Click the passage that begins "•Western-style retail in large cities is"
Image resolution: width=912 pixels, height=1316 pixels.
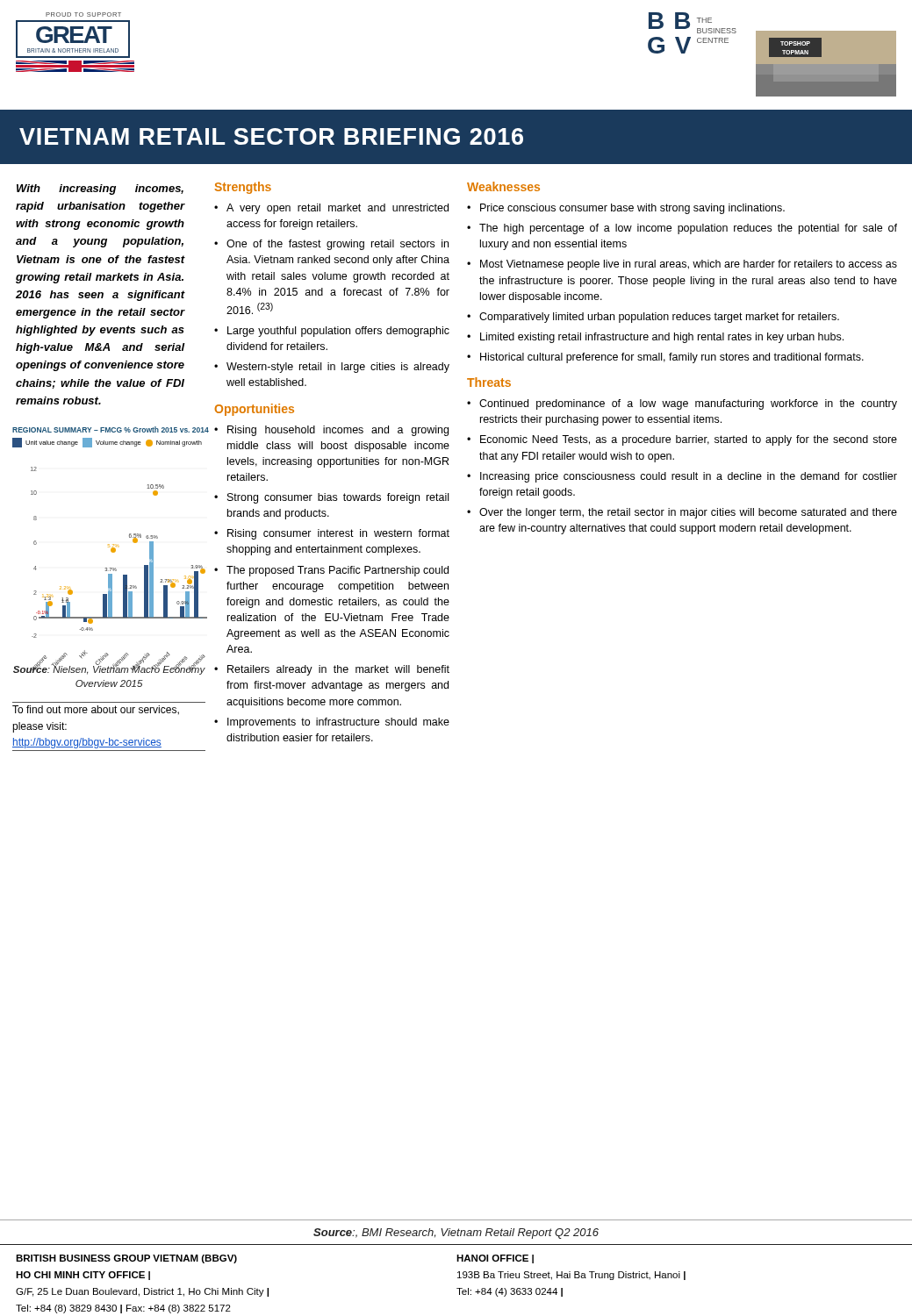[x=332, y=374]
